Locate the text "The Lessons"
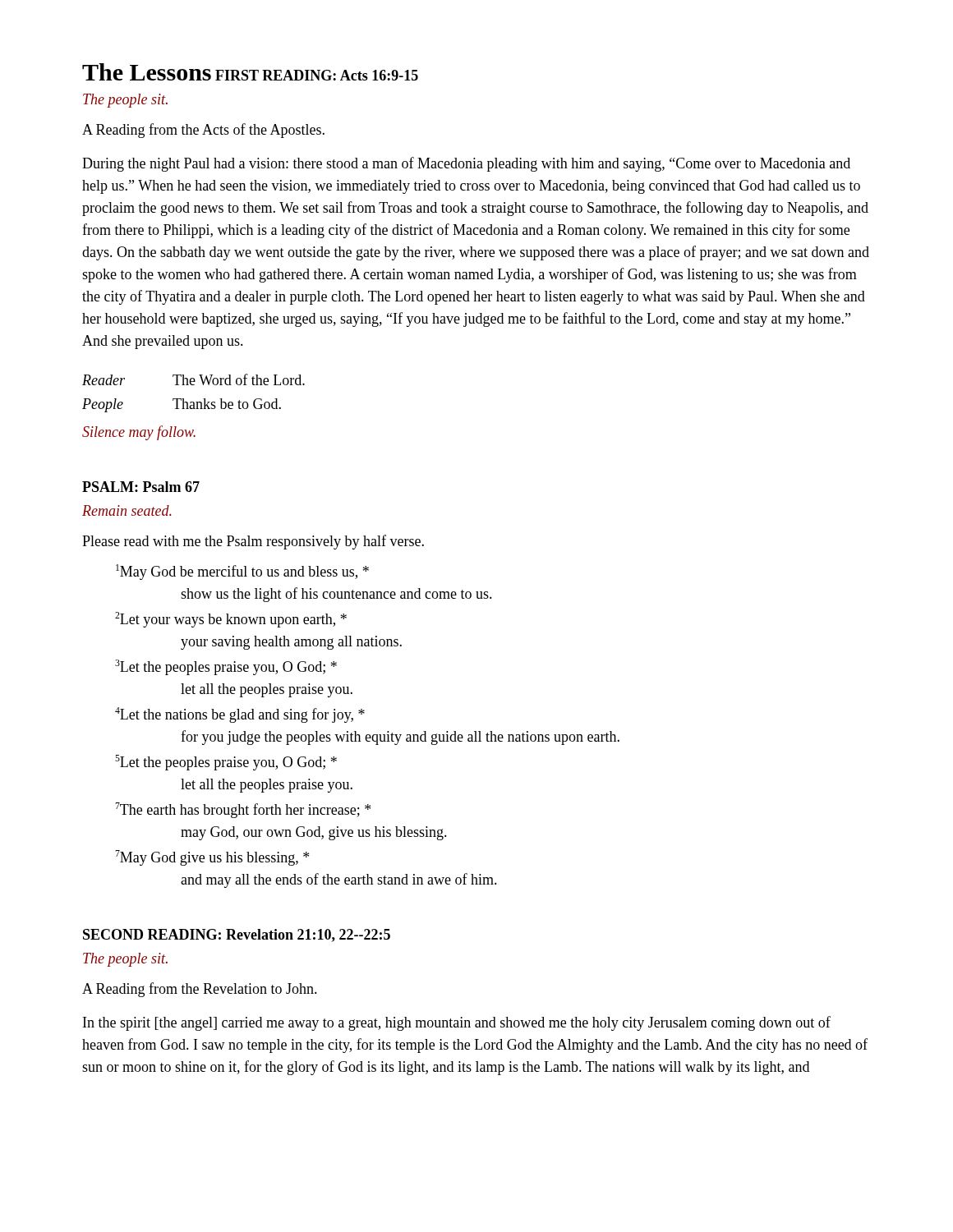This screenshot has width=953, height=1232. pos(147,72)
